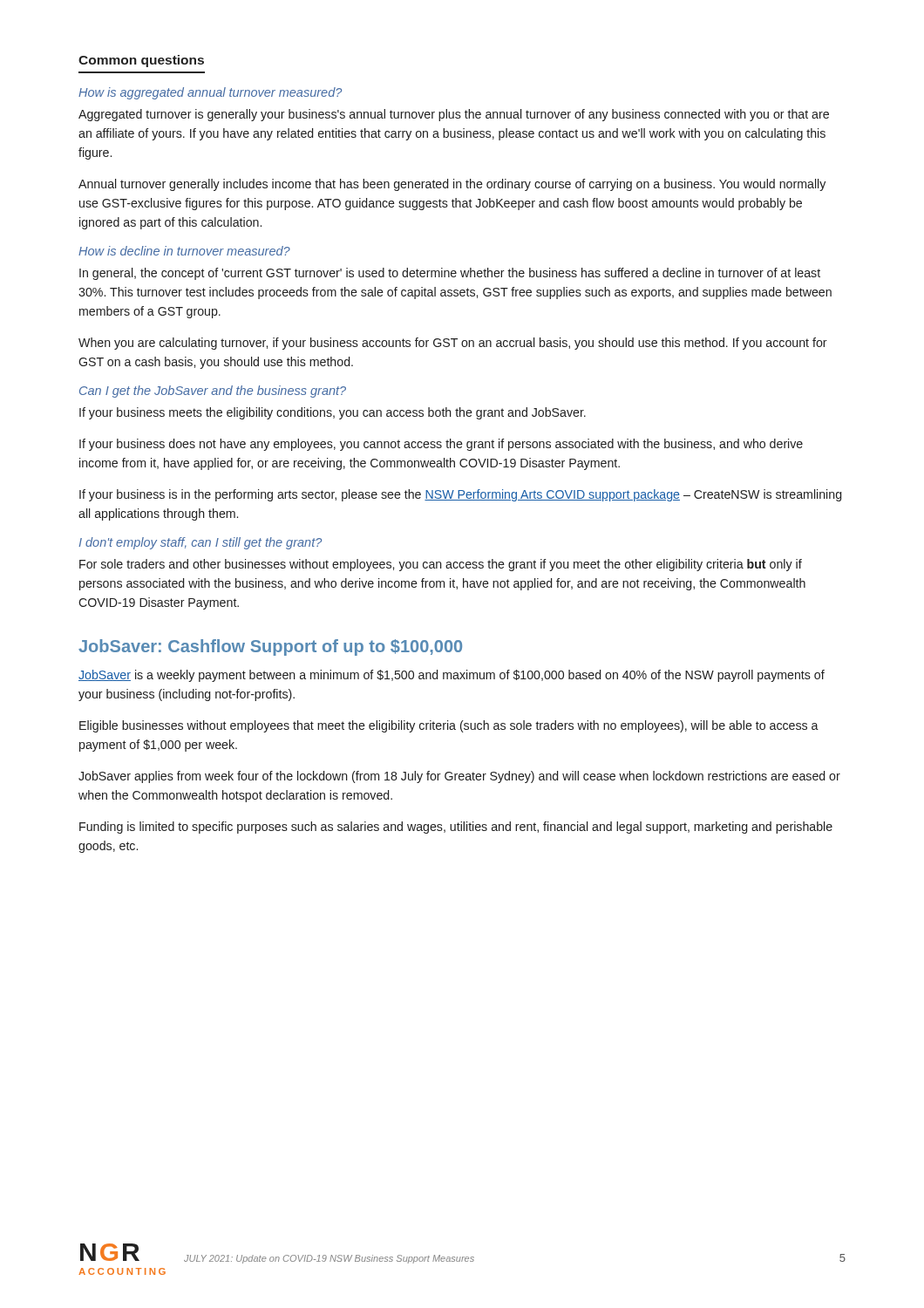Select the text block with the text "If your business is in"
This screenshot has width=924, height=1308.
tap(462, 504)
